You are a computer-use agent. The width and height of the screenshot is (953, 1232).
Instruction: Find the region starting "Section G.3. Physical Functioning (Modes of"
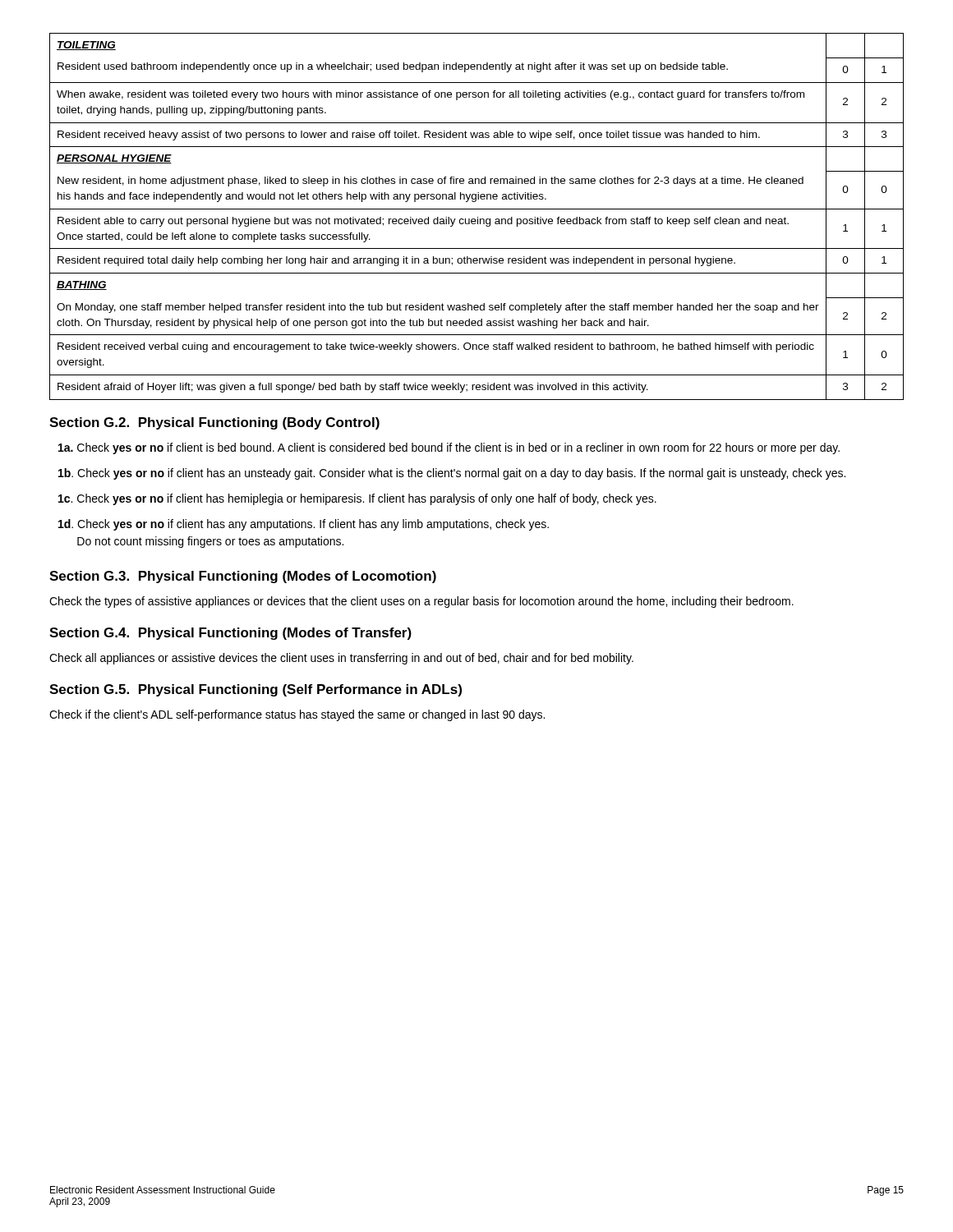click(243, 576)
